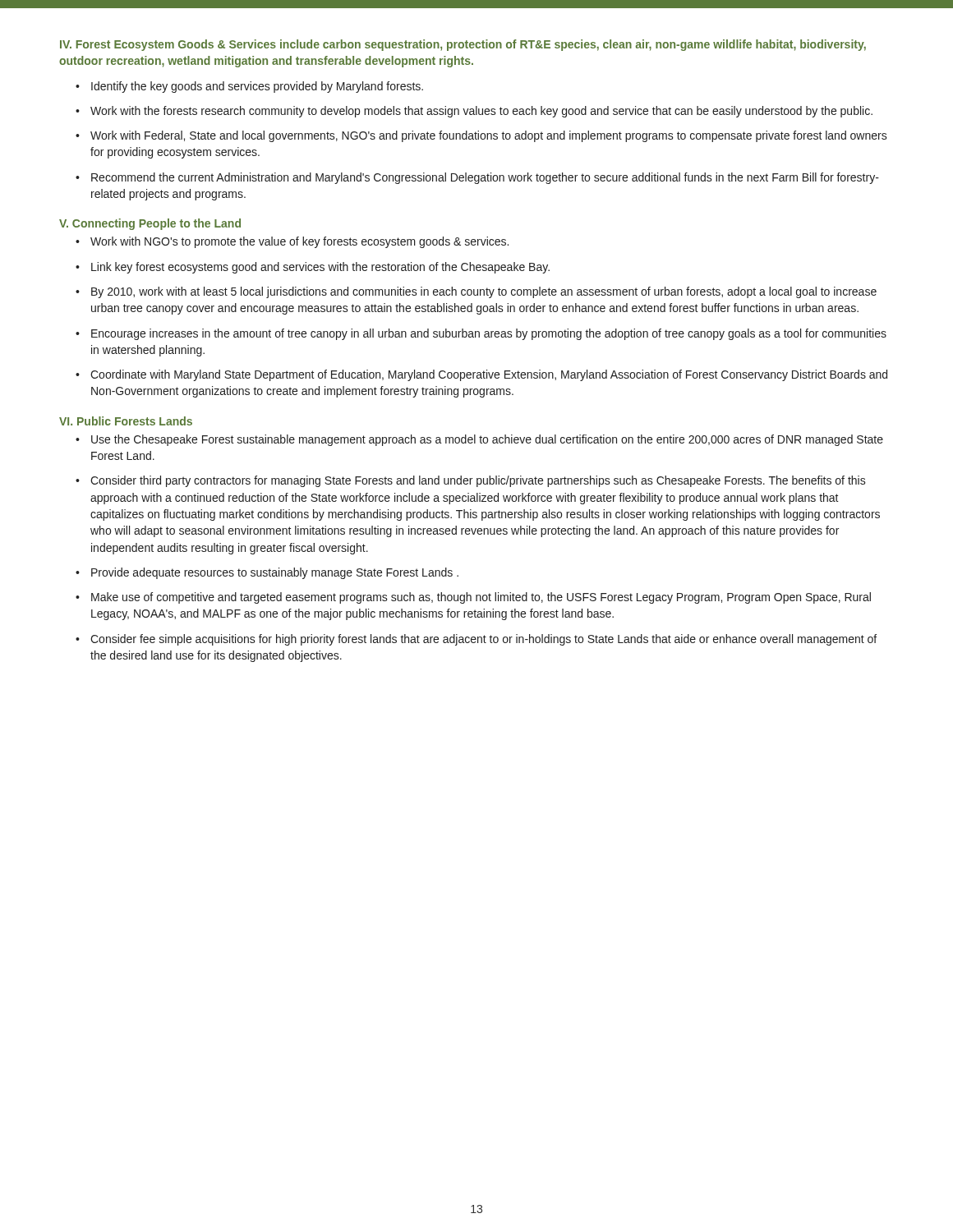Screen dimensions: 1232x953
Task: Find the text starting "• Consider fee"
Action: coord(485,647)
